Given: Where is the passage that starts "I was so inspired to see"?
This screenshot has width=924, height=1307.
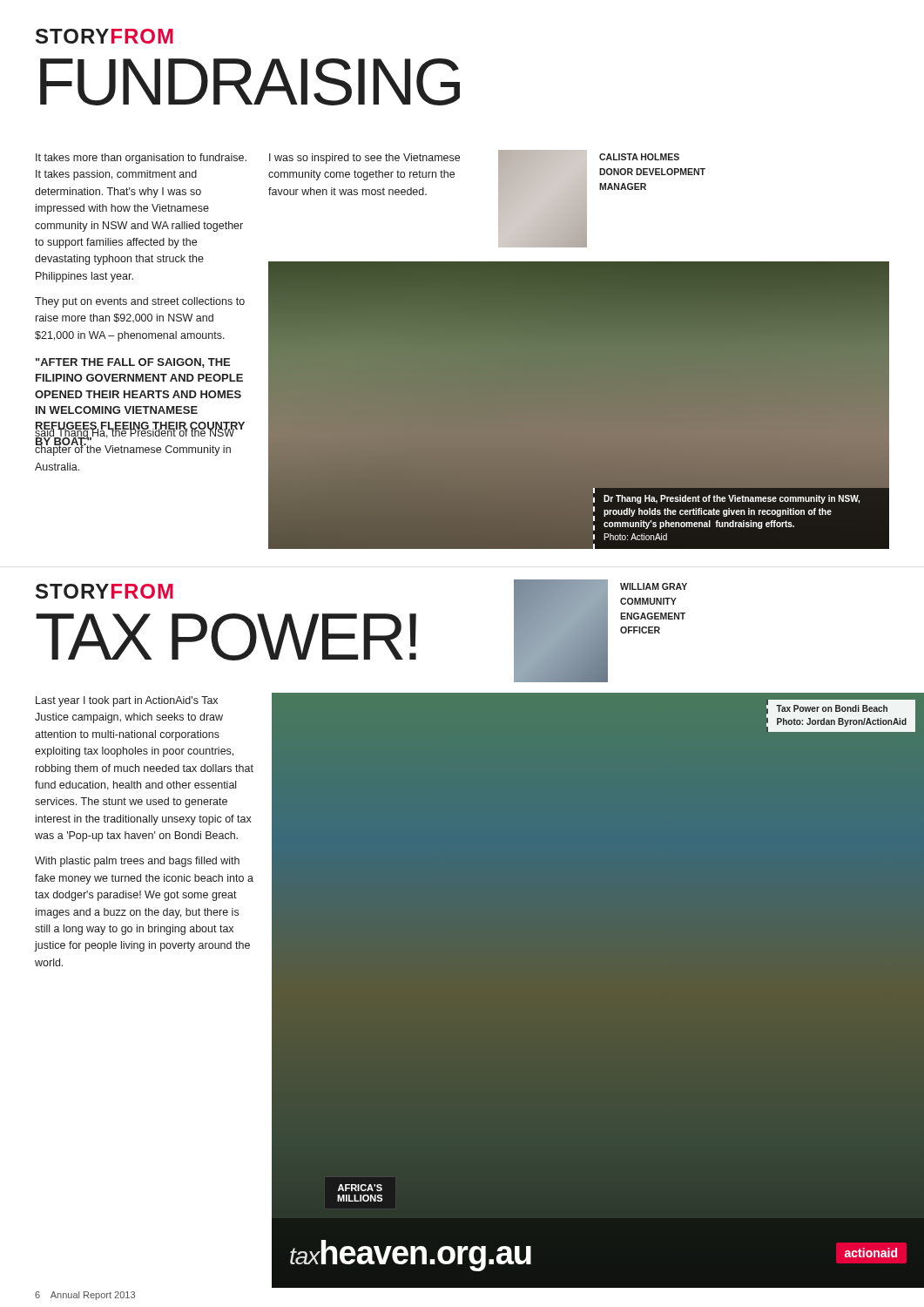Looking at the screenshot, I should 372,175.
